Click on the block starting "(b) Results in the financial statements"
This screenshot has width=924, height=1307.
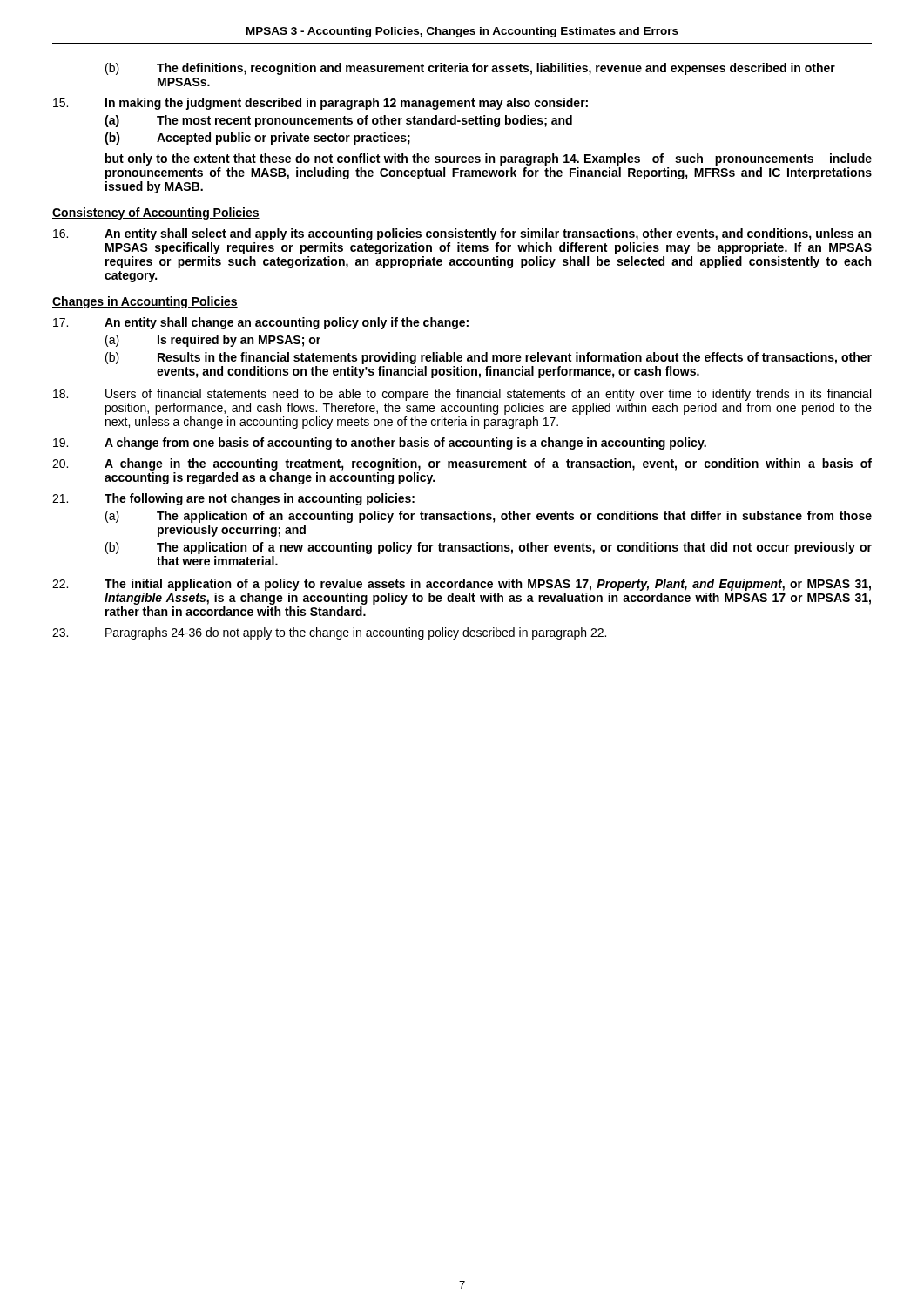[488, 364]
